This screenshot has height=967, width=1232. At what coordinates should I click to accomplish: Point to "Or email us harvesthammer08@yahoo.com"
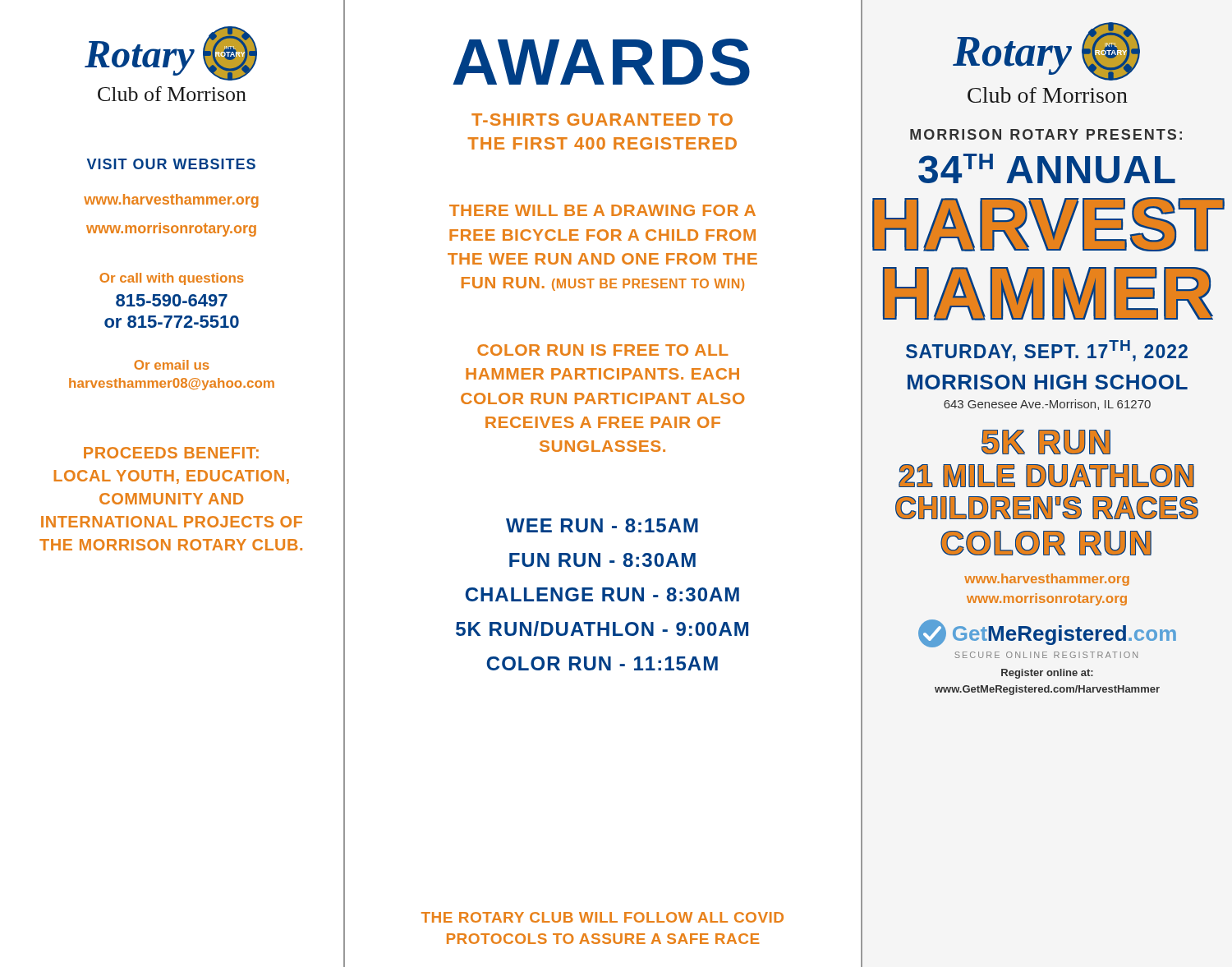point(172,374)
